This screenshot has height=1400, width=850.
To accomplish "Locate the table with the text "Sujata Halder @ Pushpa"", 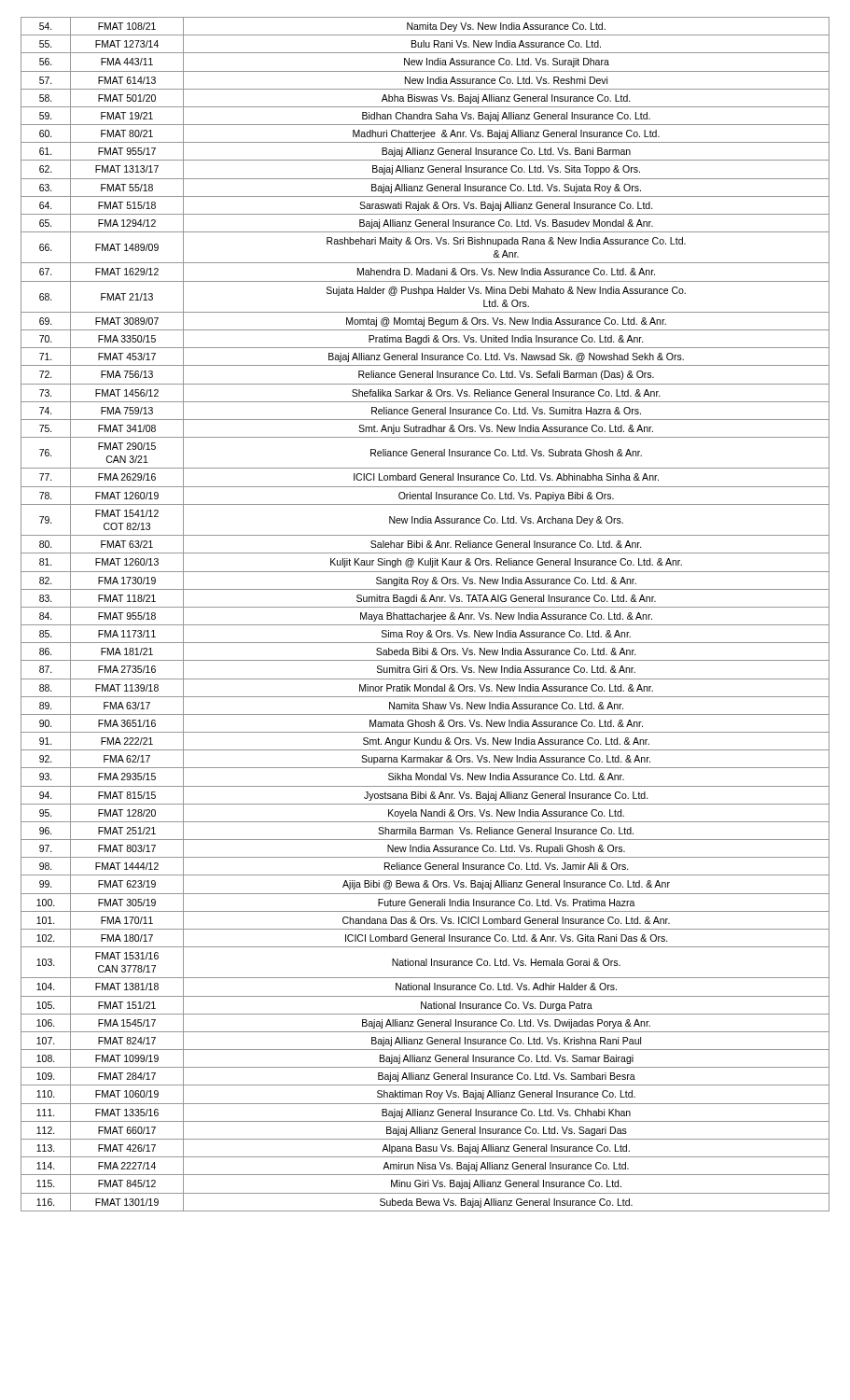I will point(425,614).
